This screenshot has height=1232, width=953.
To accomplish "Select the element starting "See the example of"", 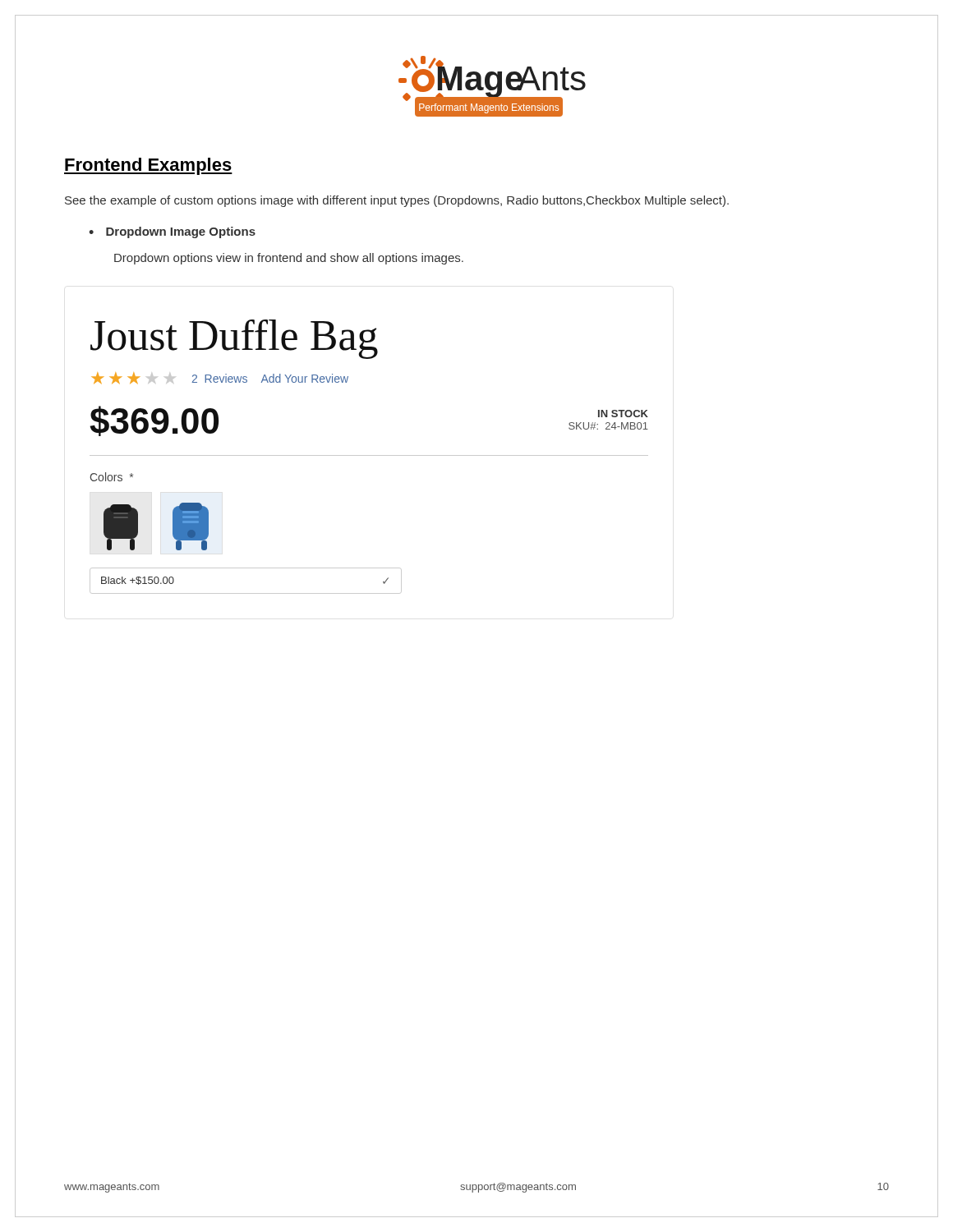I will 397,200.
